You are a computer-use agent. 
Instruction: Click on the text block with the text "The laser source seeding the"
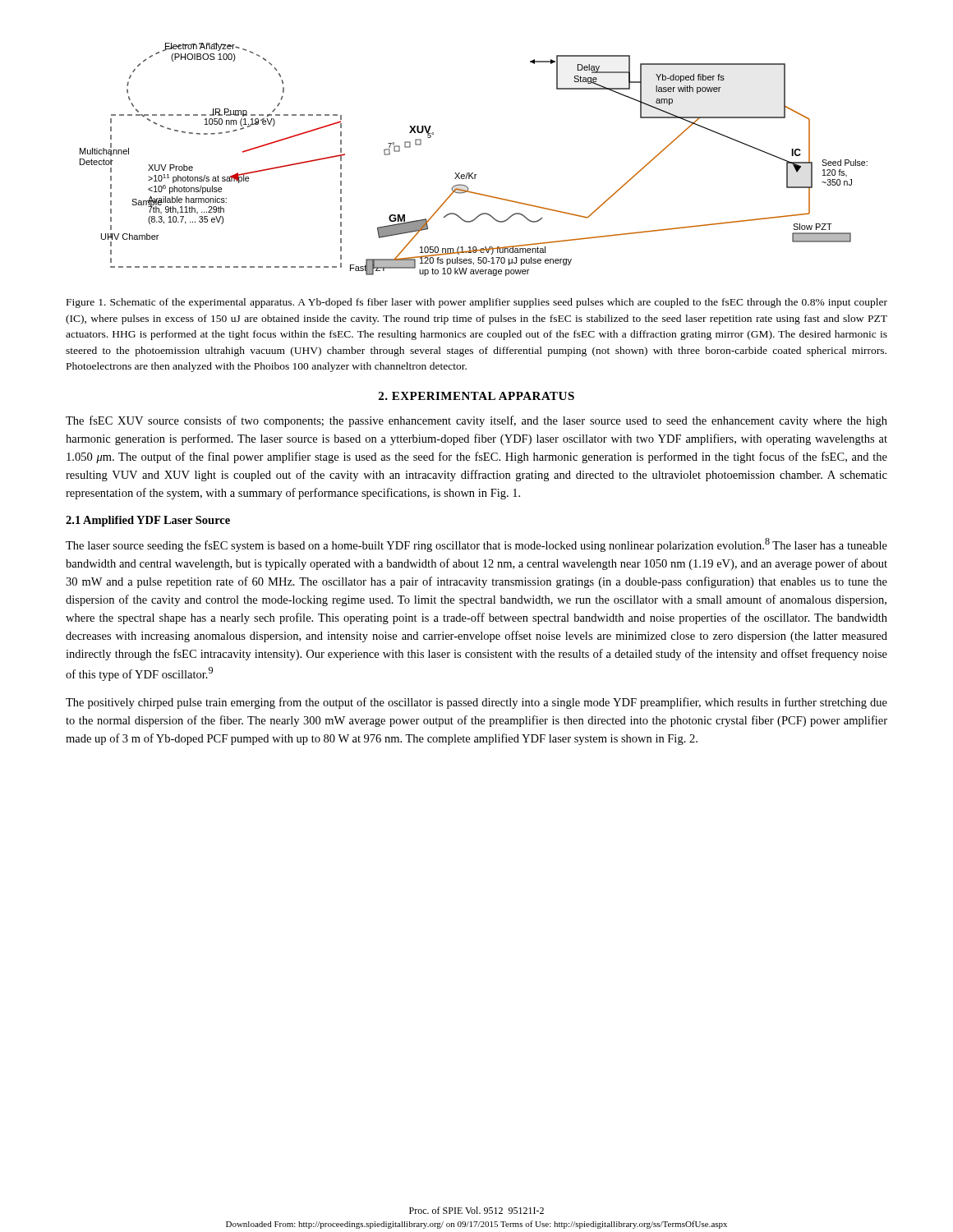(476, 608)
